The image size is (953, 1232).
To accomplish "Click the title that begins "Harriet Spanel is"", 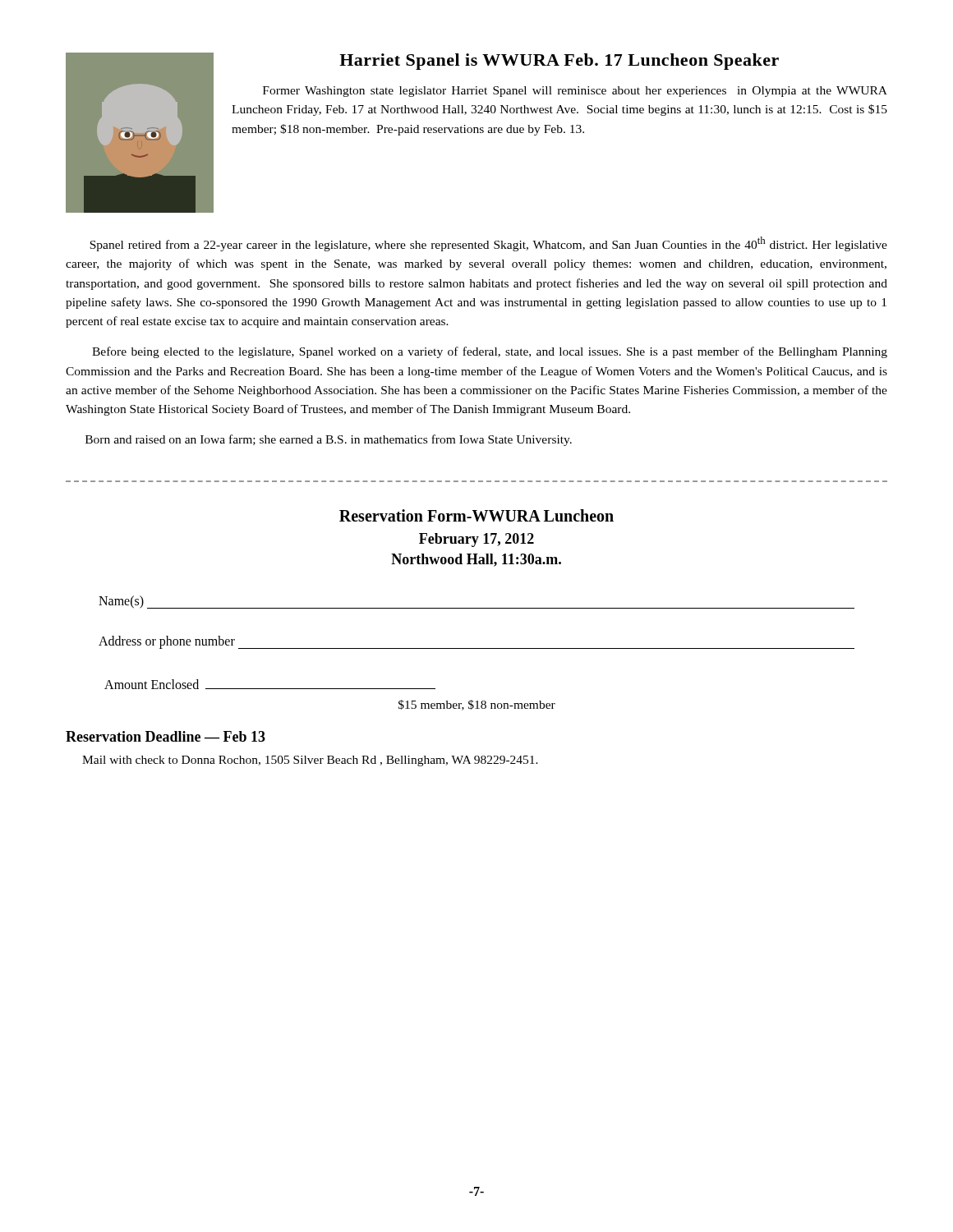I will coord(559,60).
